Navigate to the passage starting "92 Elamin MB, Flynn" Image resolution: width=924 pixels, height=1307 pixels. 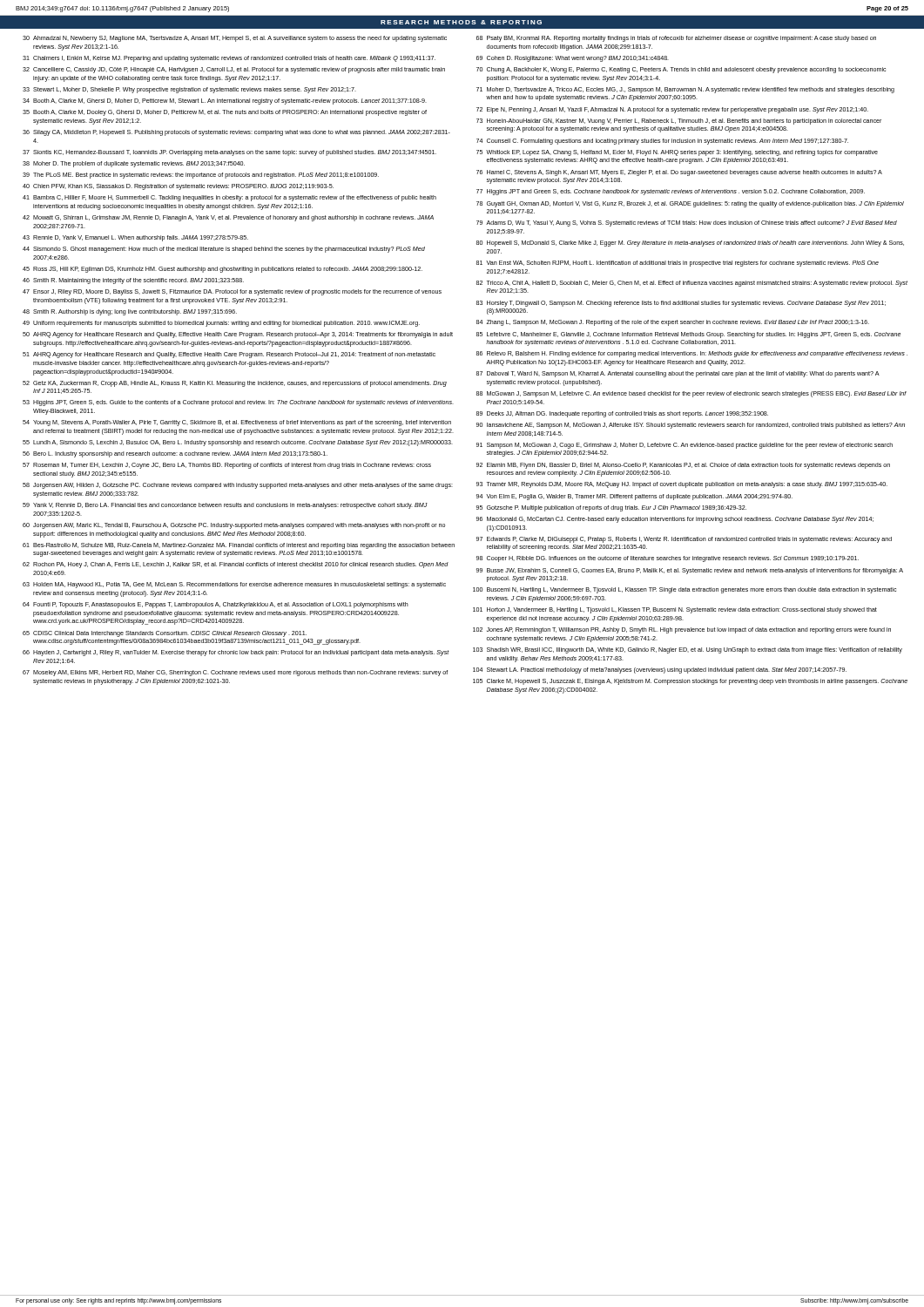pyautogui.click(x=689, y=470)
